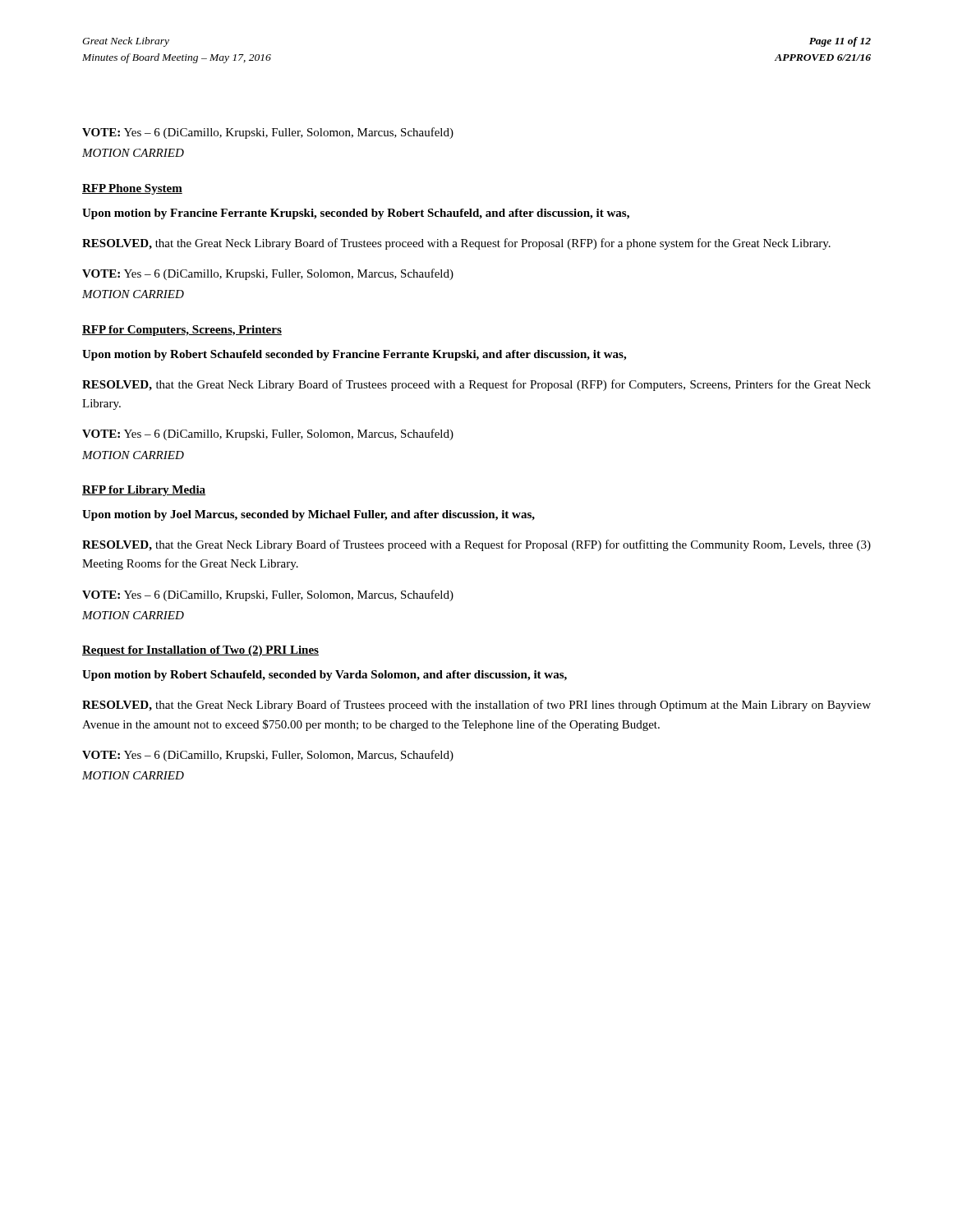The width and height of the screenshot is (953, 1232).
Task: Find the passage starting "RFP for Library Media"
Action: tap(144, 490)
